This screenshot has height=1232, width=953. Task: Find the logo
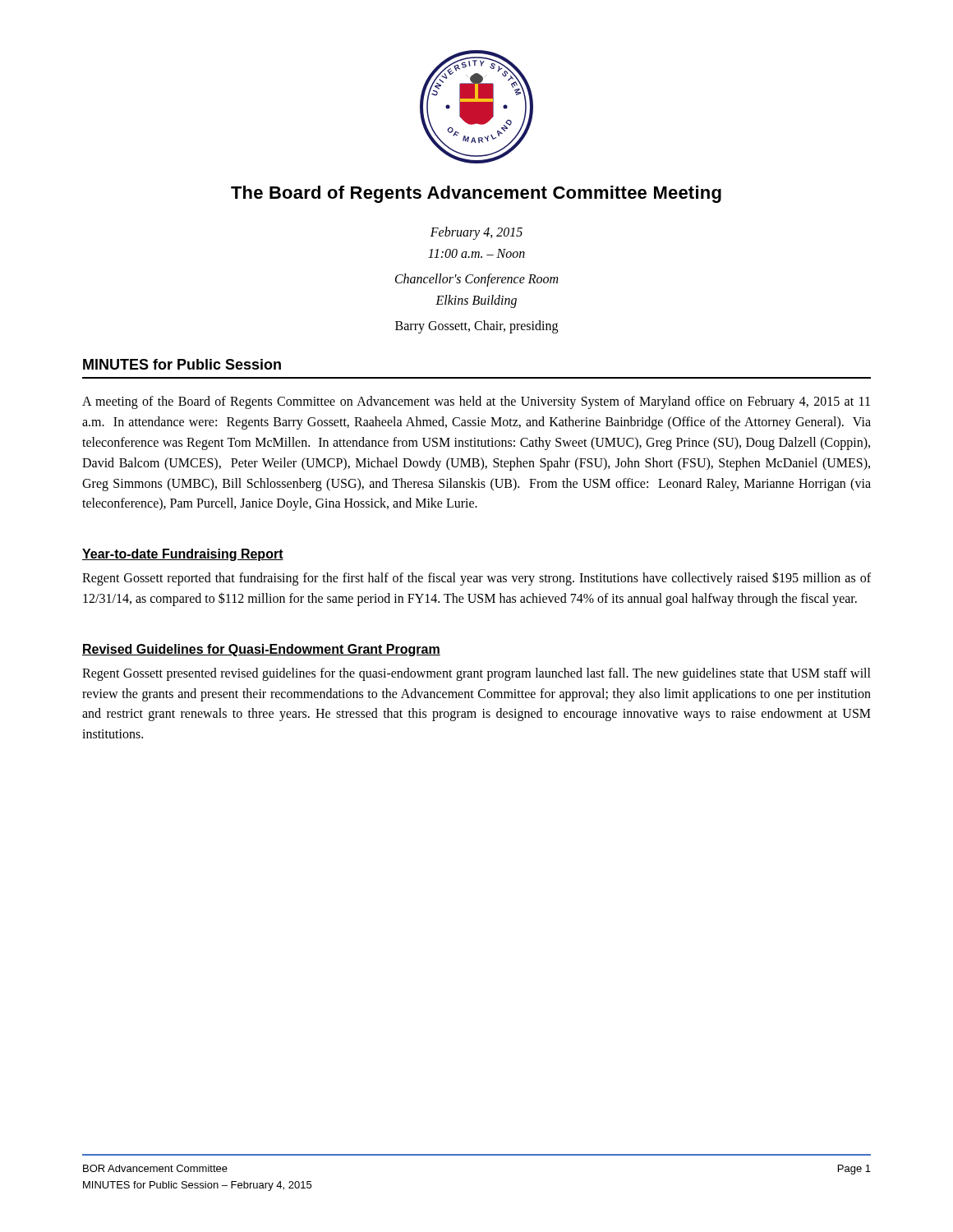coord(476,108)
